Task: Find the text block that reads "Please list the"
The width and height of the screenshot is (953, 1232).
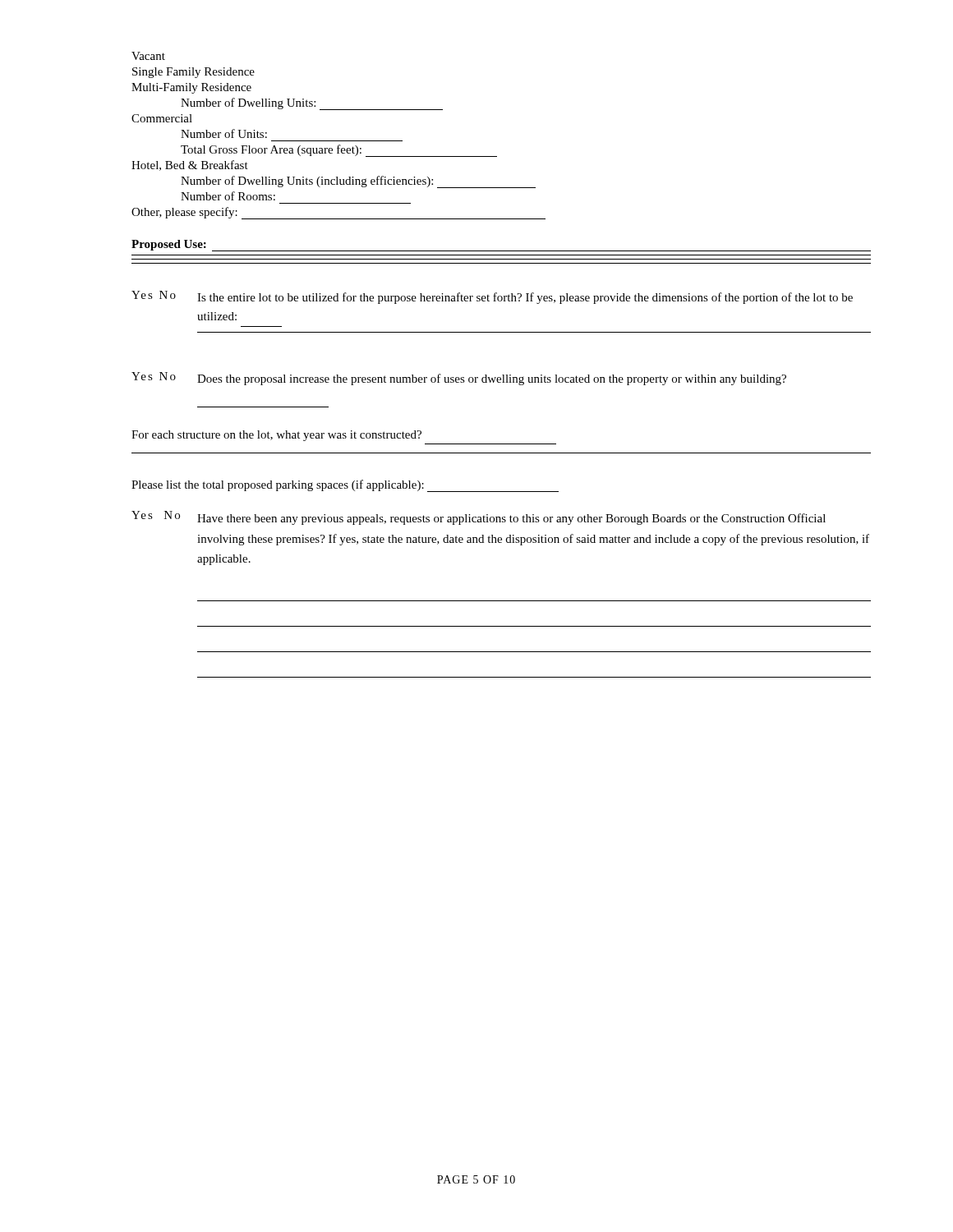Action: pos(345,485)
